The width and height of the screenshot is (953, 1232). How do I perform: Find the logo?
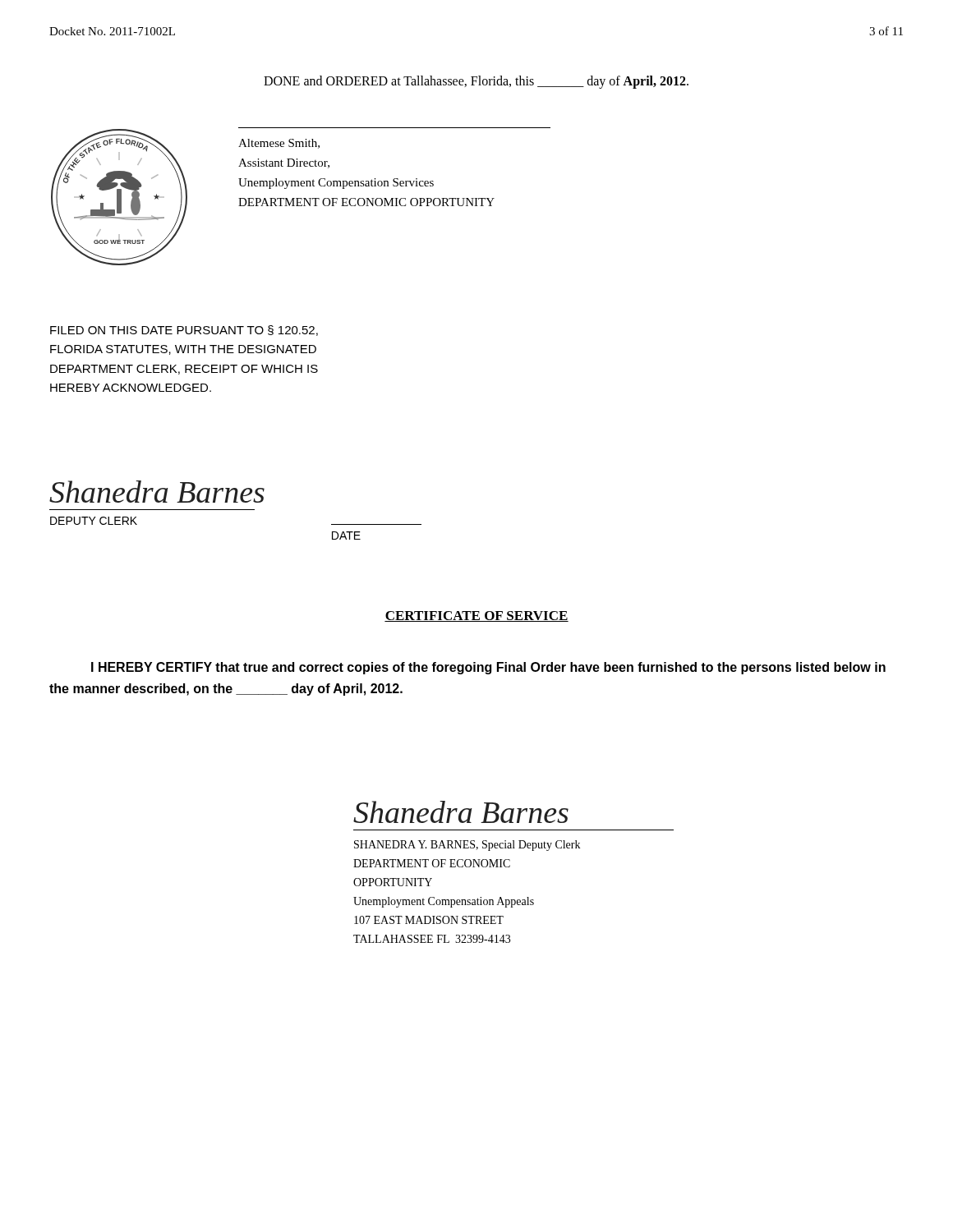tap(129, 199)
